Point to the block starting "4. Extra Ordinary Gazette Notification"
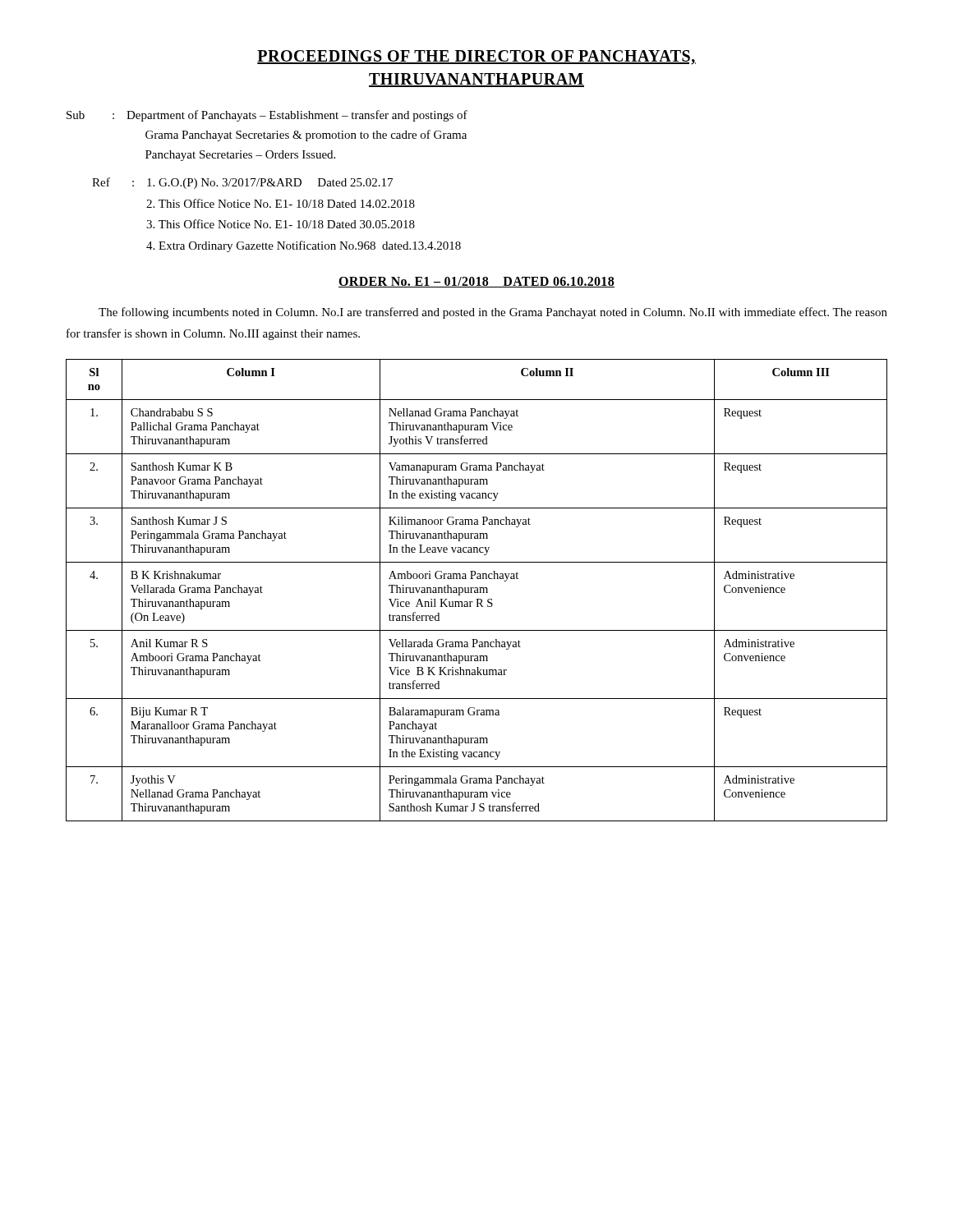Screen dimensions: 1232x953 [x=304, y=245]
